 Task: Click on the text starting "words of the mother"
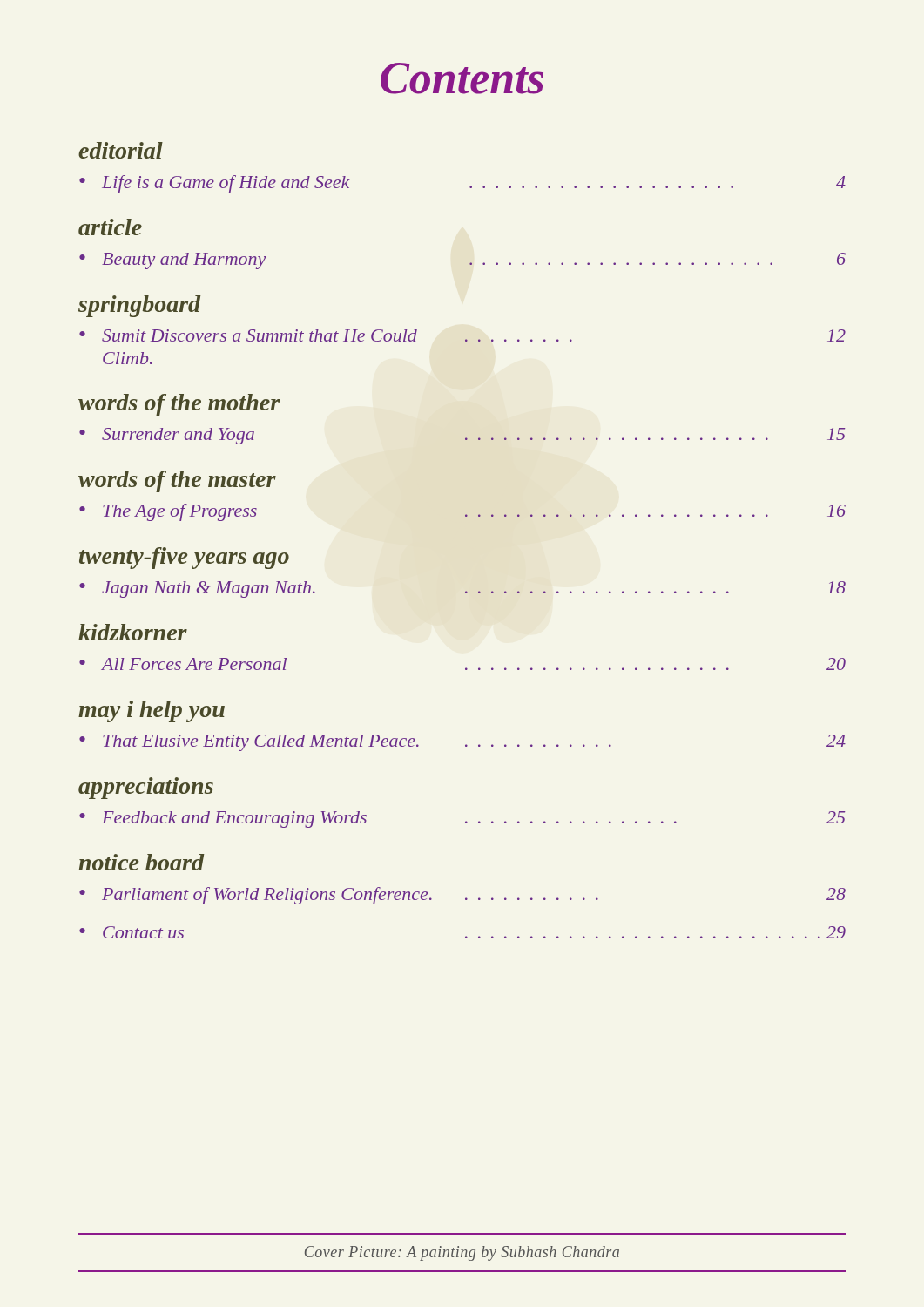(179, 405)
